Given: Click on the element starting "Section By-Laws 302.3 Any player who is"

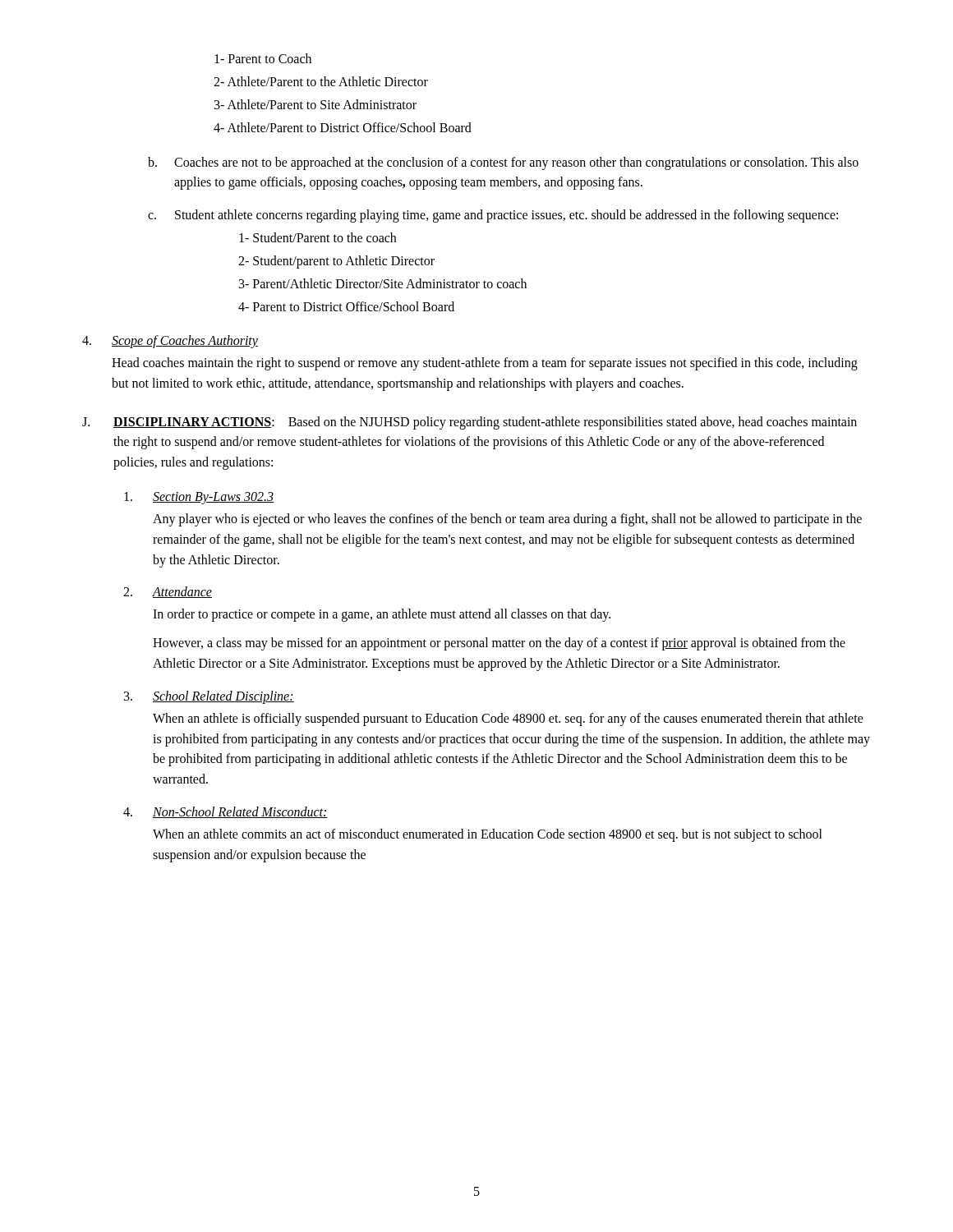Looking at the screenshot, I should (x=497, y=530).
